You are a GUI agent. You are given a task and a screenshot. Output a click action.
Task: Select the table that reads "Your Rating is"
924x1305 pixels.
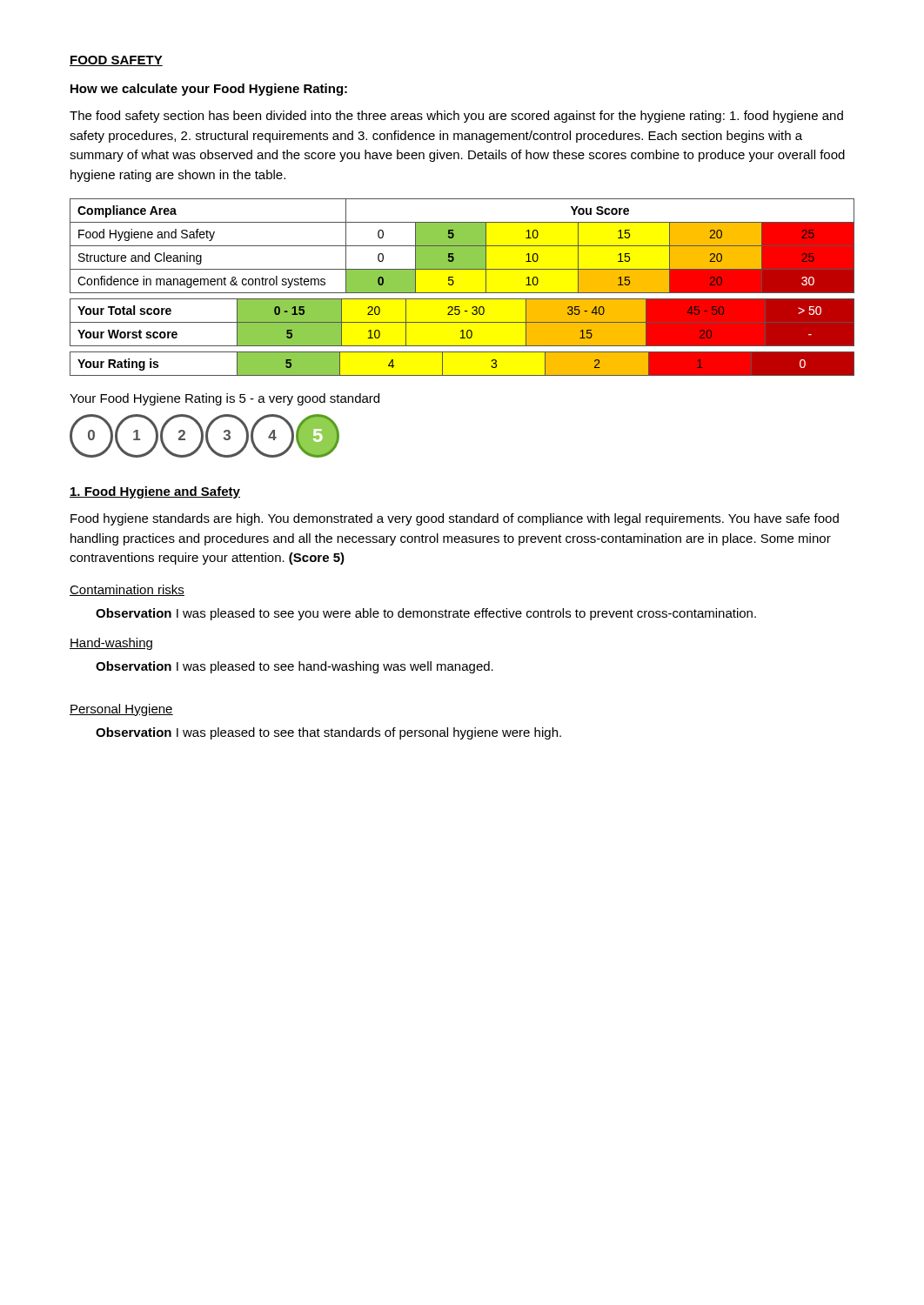[x=462, y=364]
